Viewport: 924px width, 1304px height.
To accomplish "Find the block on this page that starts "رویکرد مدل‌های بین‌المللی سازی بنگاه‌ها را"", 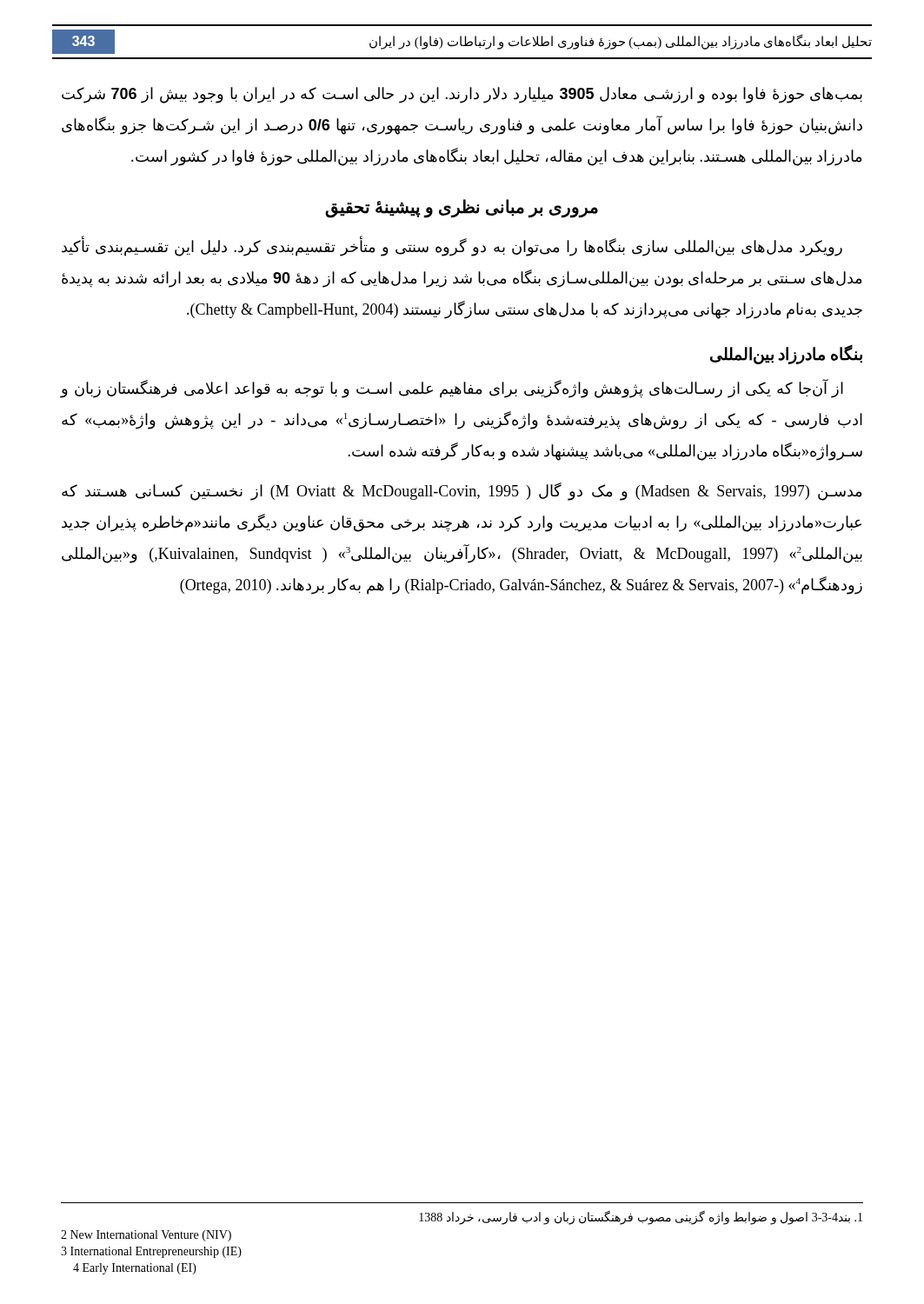I will (x=462, y=278).
